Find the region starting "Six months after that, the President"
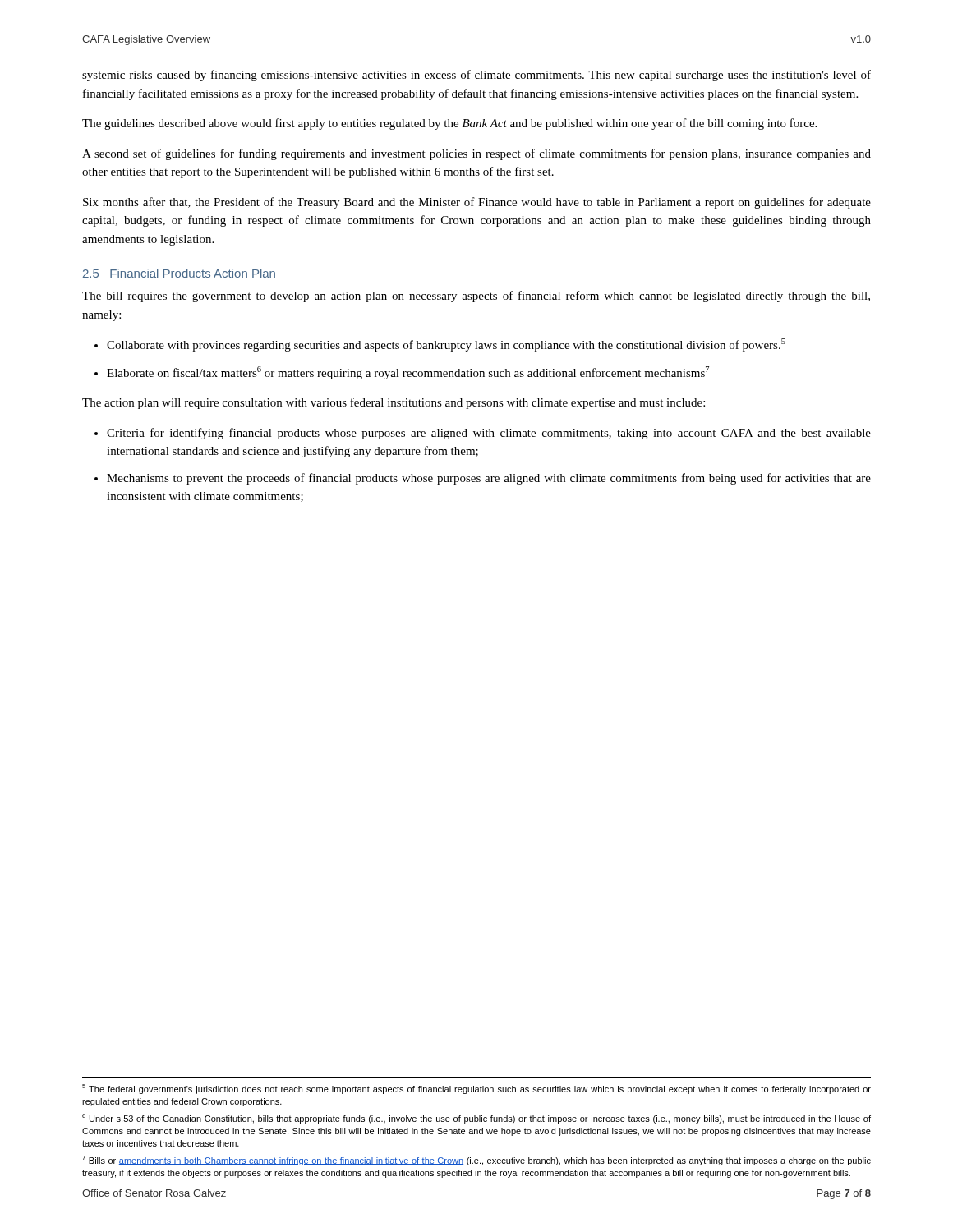The height and width of the screenshot is (1232, 953). pyautogui.click(x=476, y=220)
